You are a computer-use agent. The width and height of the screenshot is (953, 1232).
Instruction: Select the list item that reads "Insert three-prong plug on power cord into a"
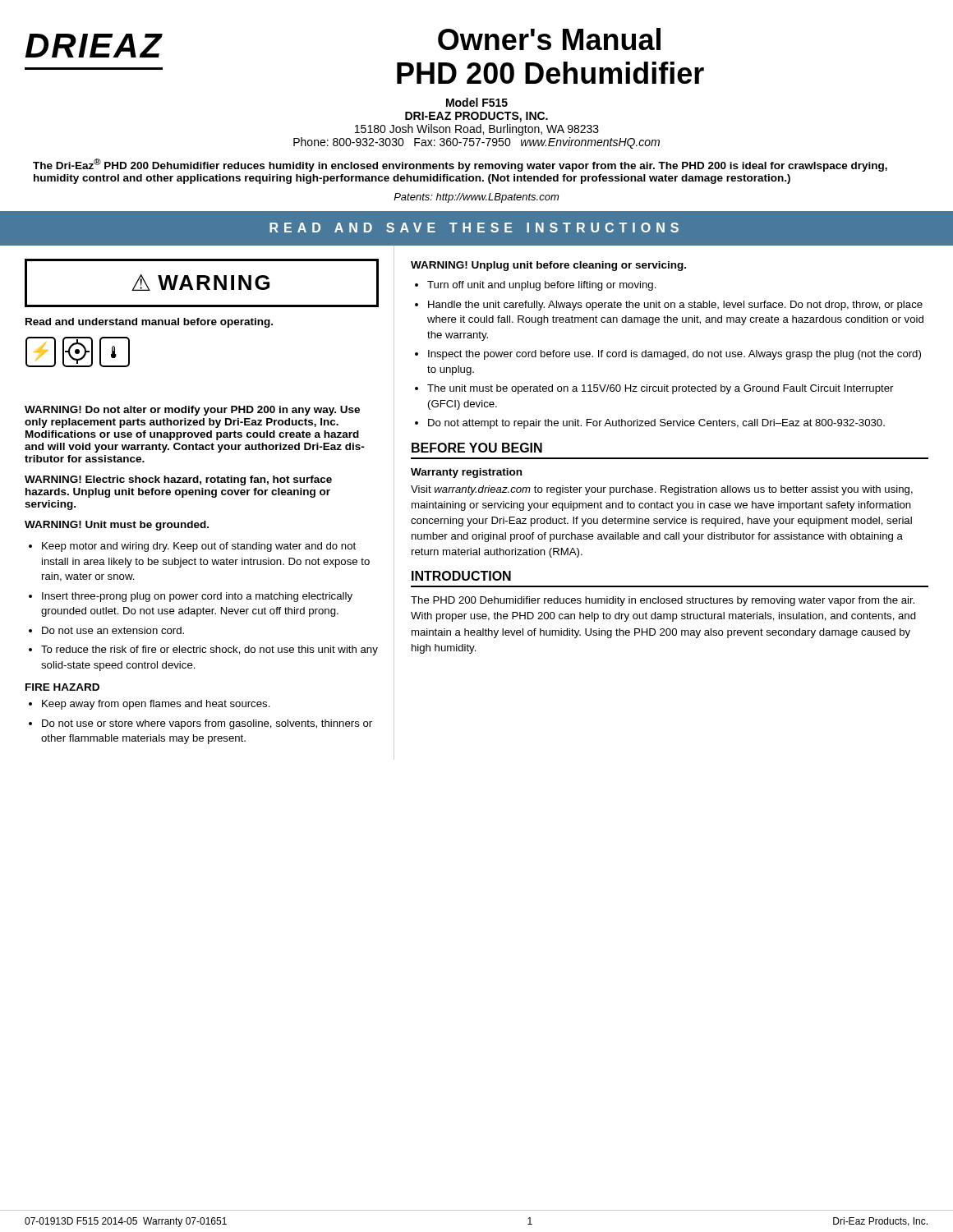(197, 603)
